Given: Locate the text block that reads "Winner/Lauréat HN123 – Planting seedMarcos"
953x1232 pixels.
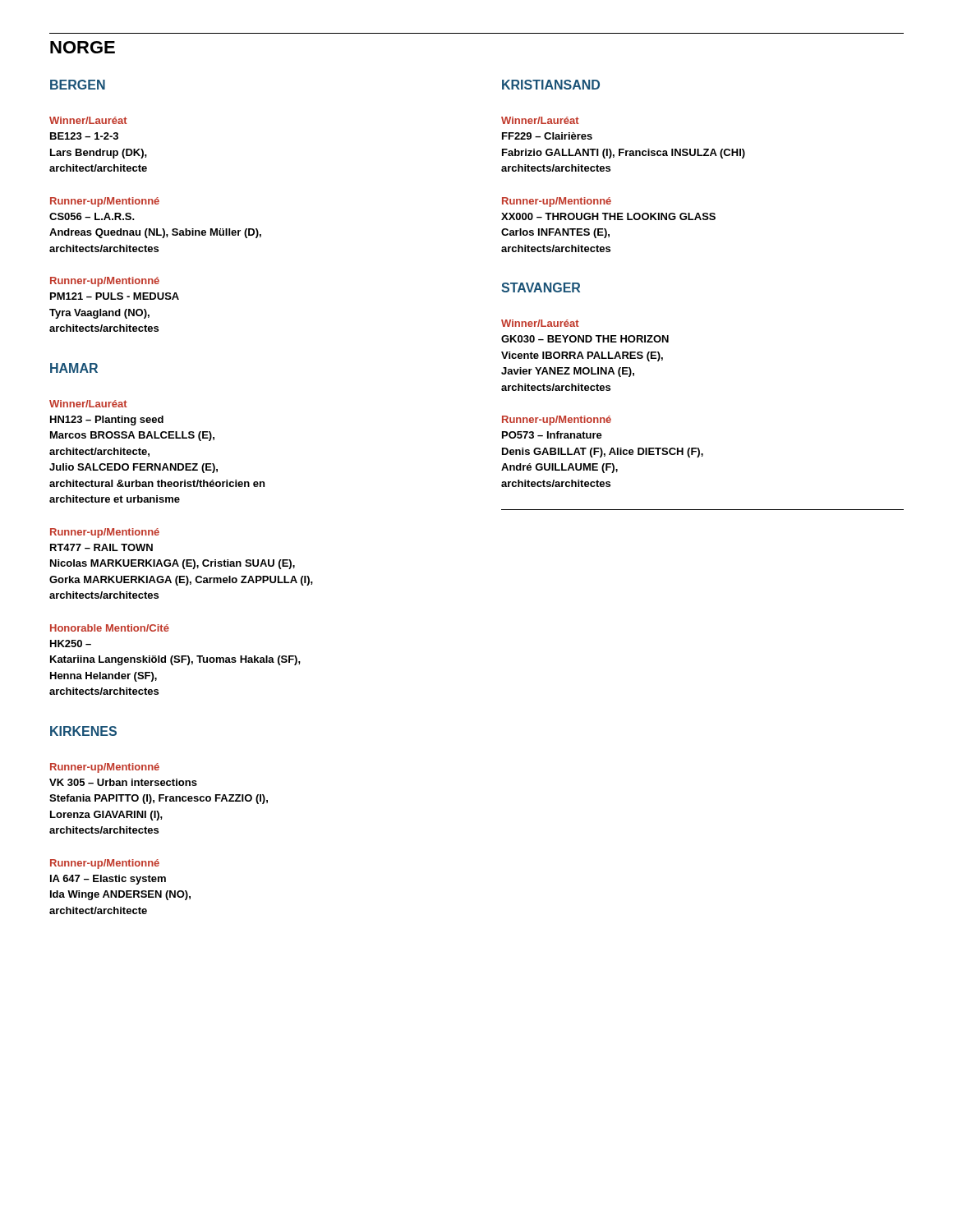Looking at the screenshot, I should coord(88,404).
